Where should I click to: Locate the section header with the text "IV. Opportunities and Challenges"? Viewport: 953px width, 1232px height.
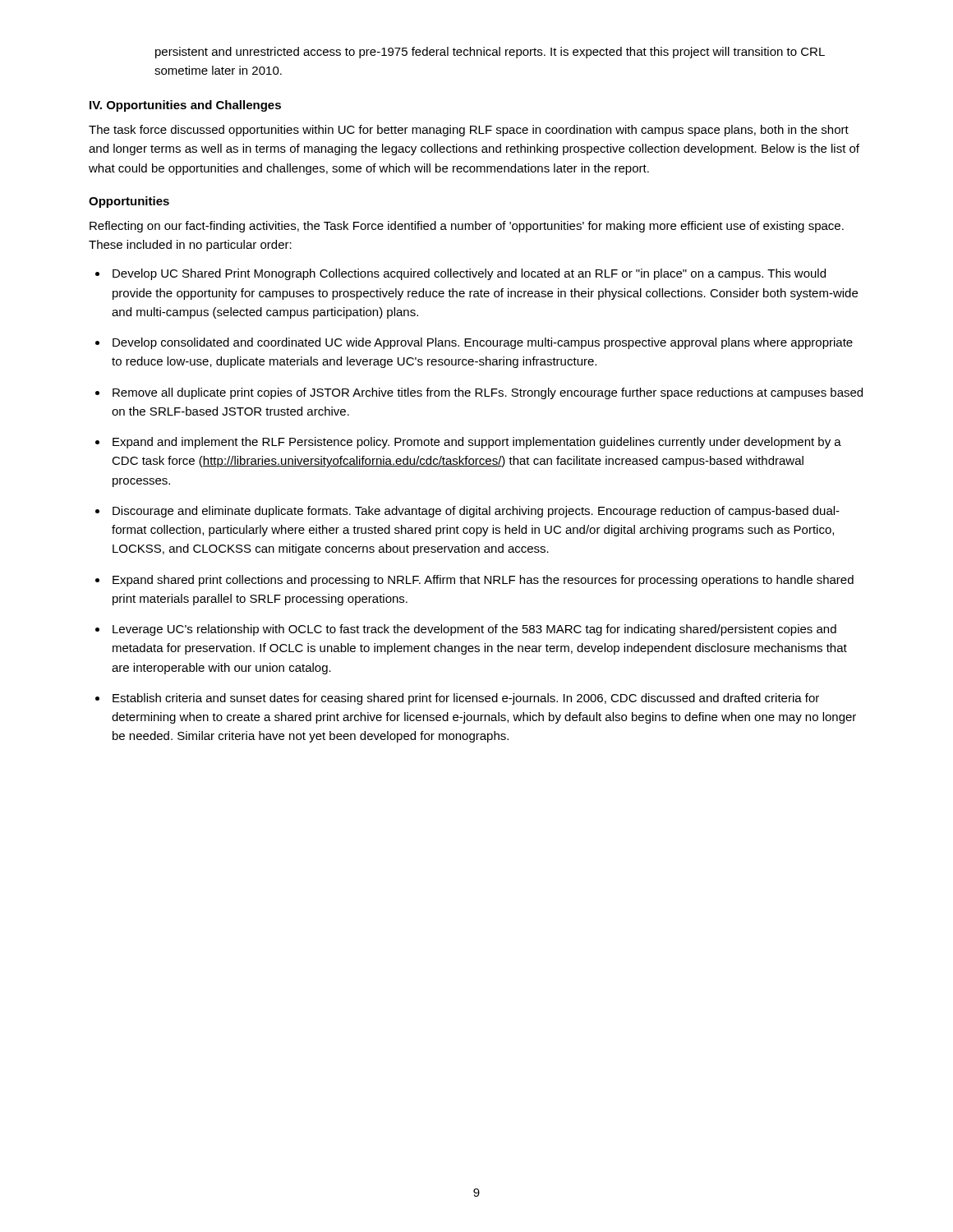coord(185,105)
